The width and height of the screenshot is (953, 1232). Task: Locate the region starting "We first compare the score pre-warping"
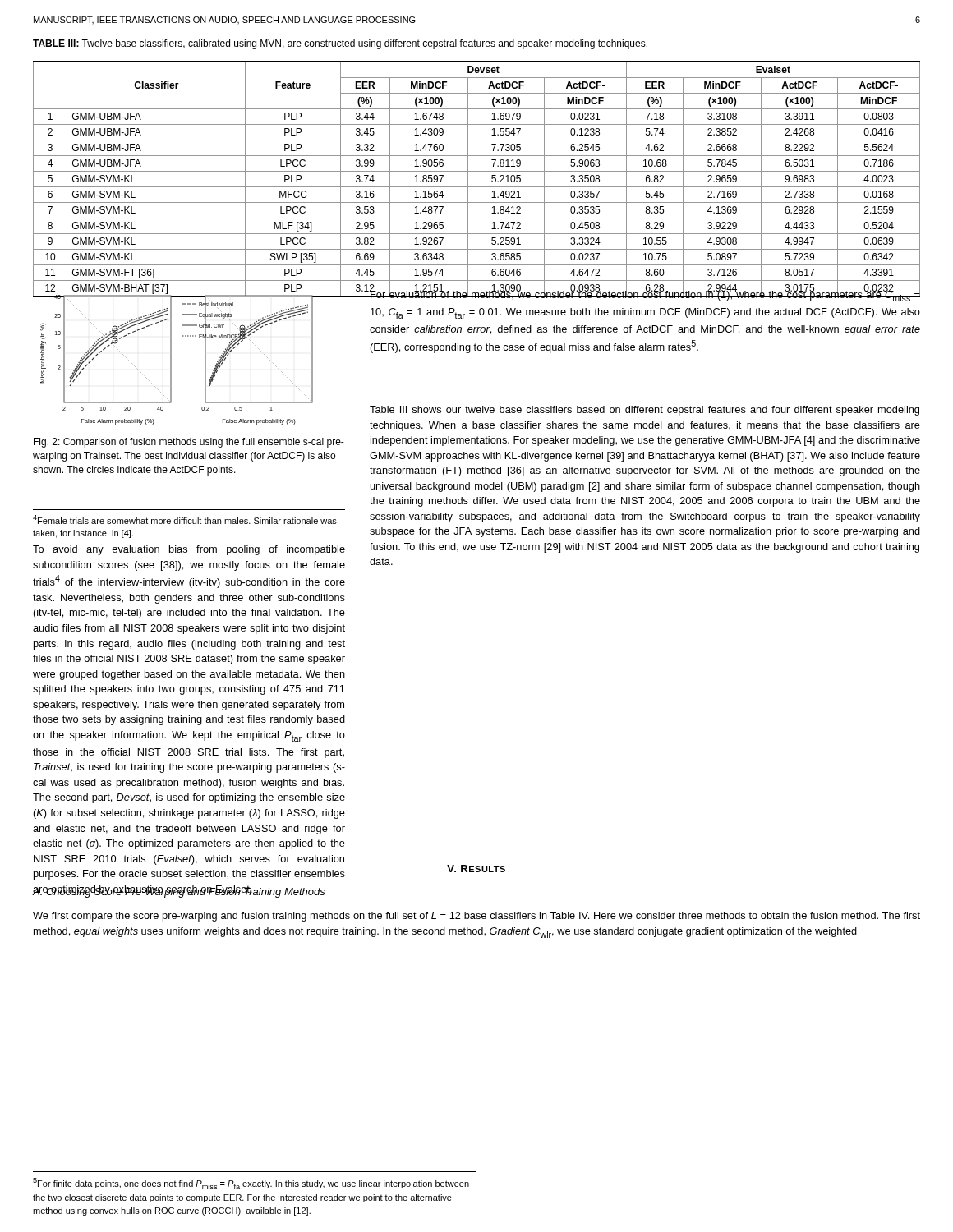click(476, 924)
